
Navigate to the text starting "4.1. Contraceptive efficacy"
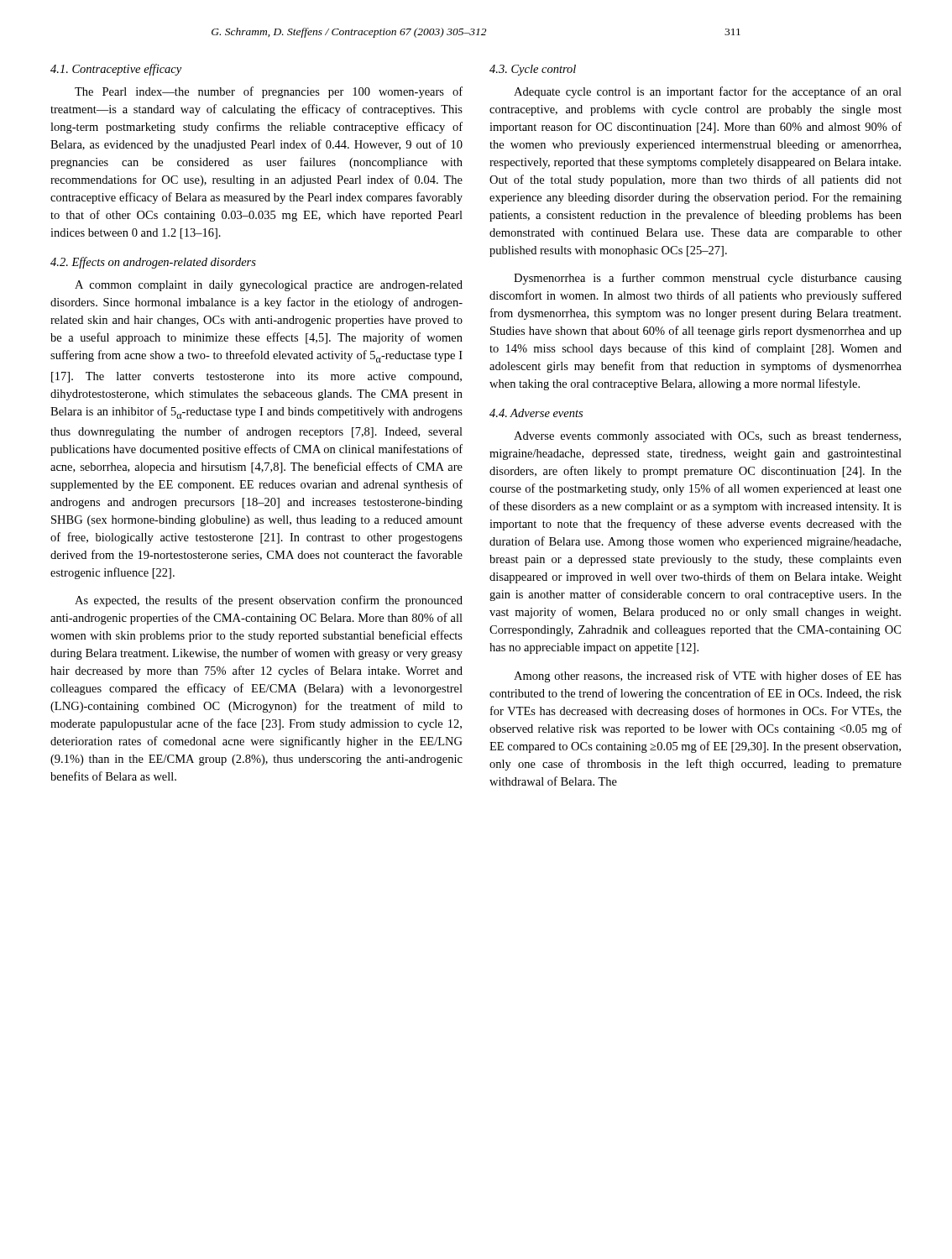(x=116, y=69)
